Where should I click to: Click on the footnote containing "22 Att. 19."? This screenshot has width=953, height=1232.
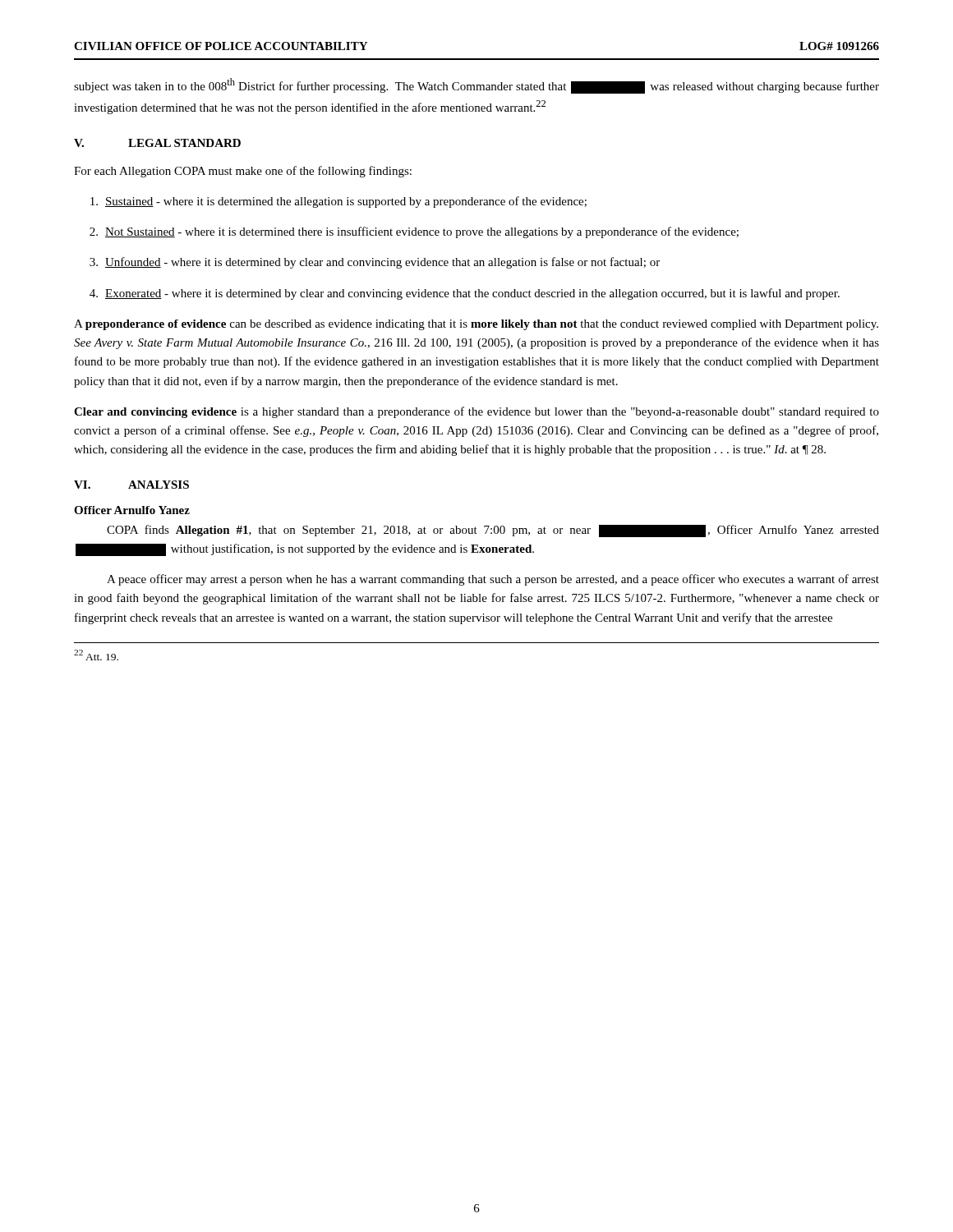96,655
